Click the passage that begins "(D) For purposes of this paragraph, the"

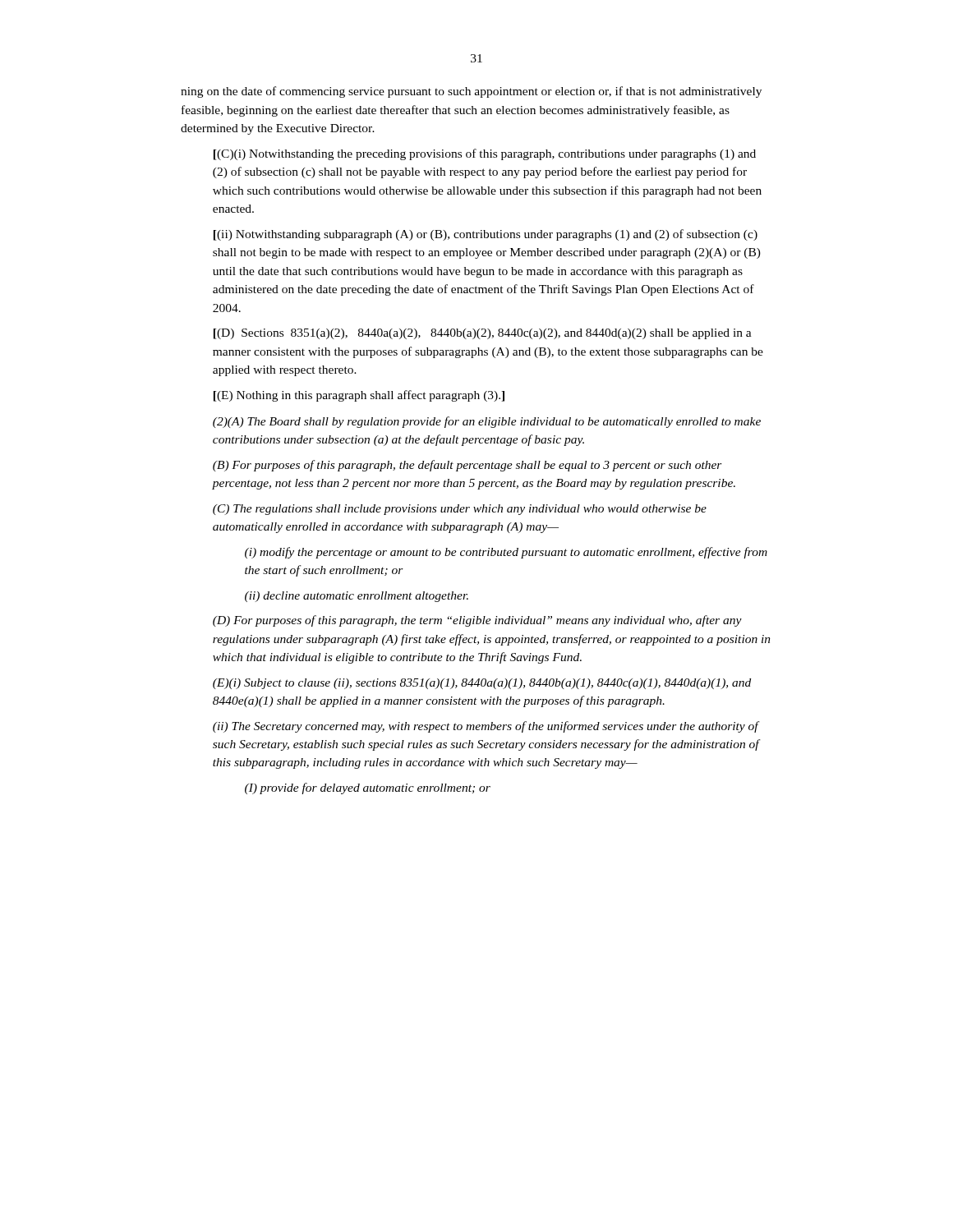(492, 638)
